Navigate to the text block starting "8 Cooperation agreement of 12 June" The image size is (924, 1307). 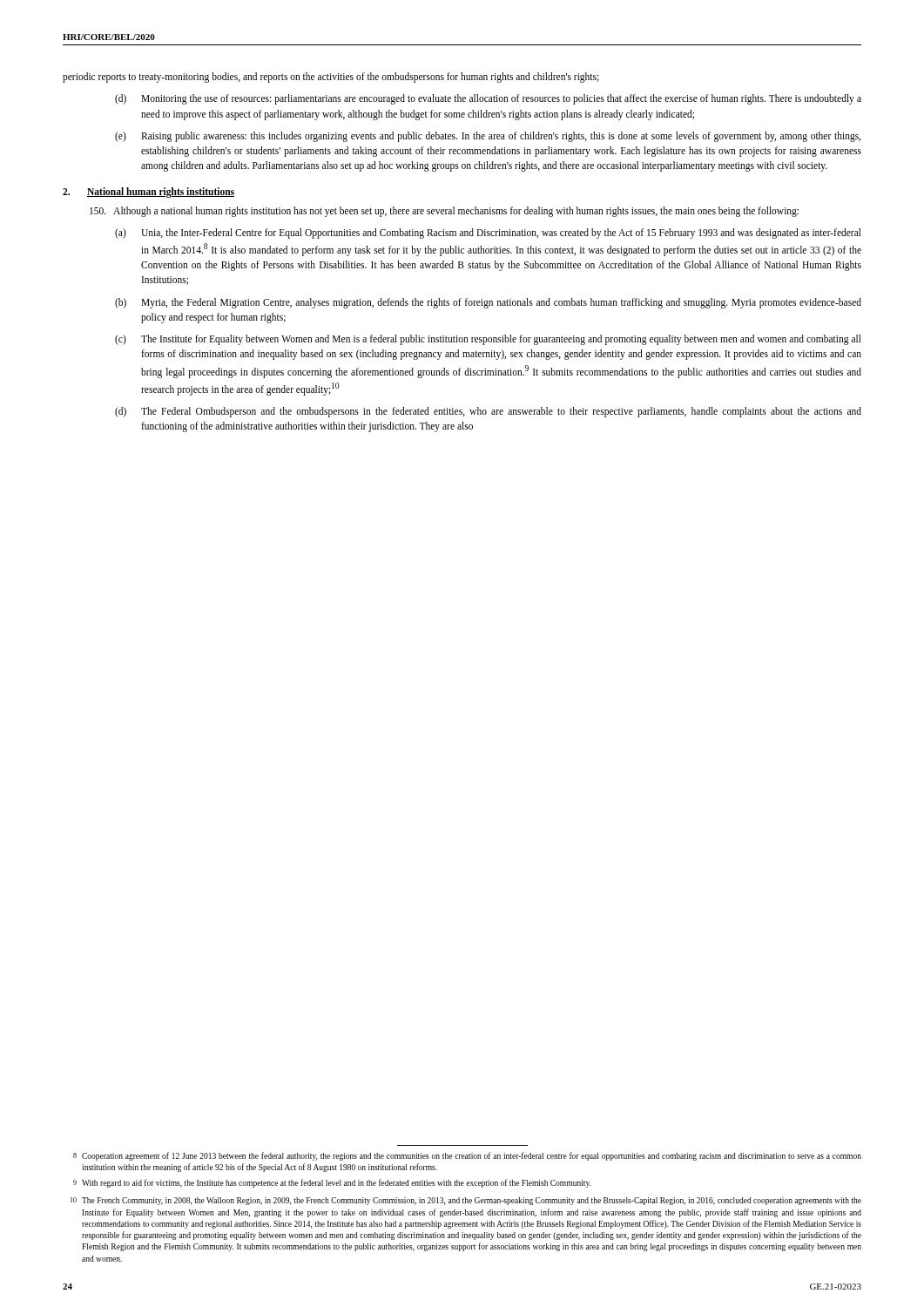pos(462,1163)
